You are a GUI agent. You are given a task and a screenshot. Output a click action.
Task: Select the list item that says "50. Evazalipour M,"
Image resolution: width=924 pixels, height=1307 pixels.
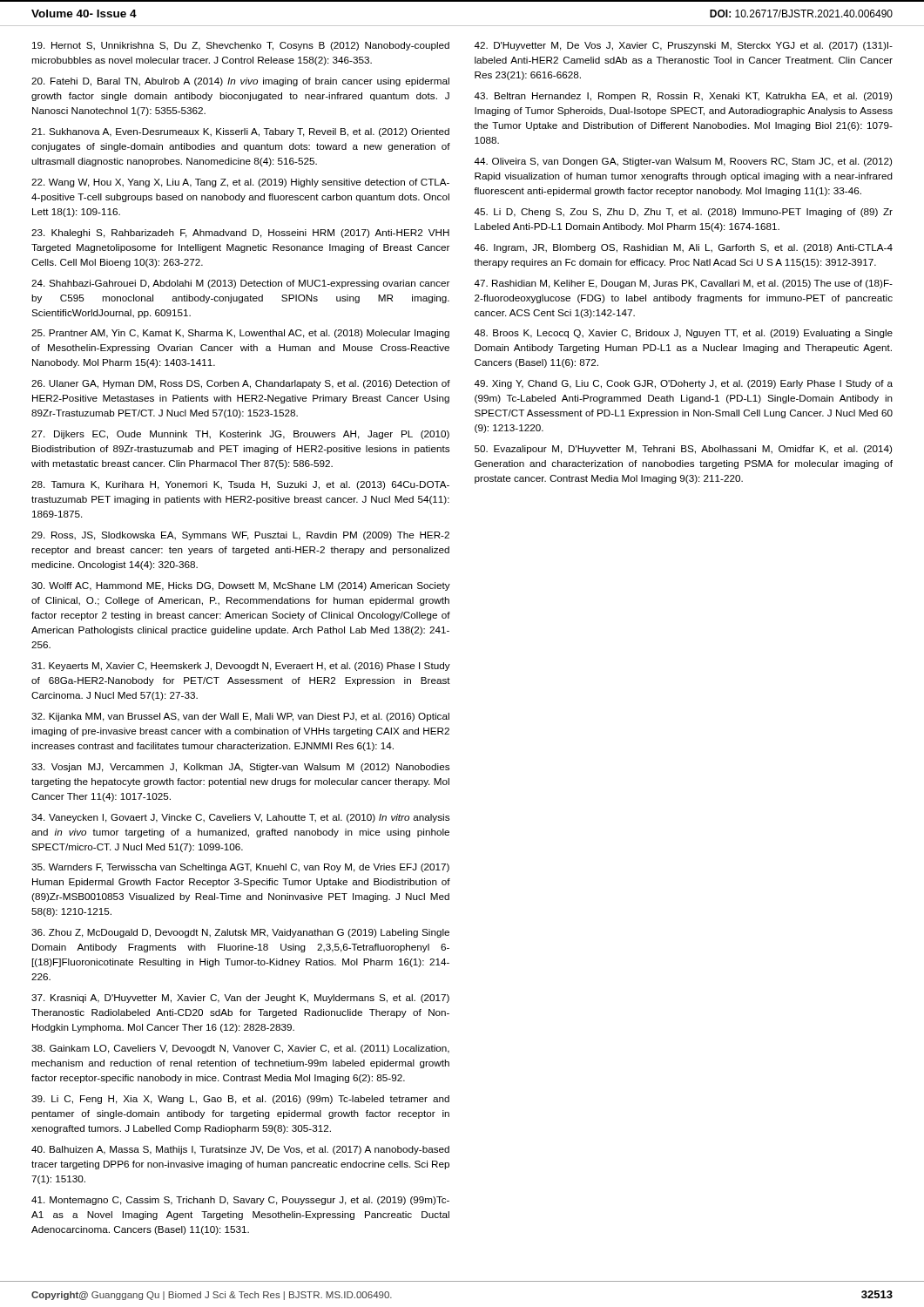click(683, 463)
